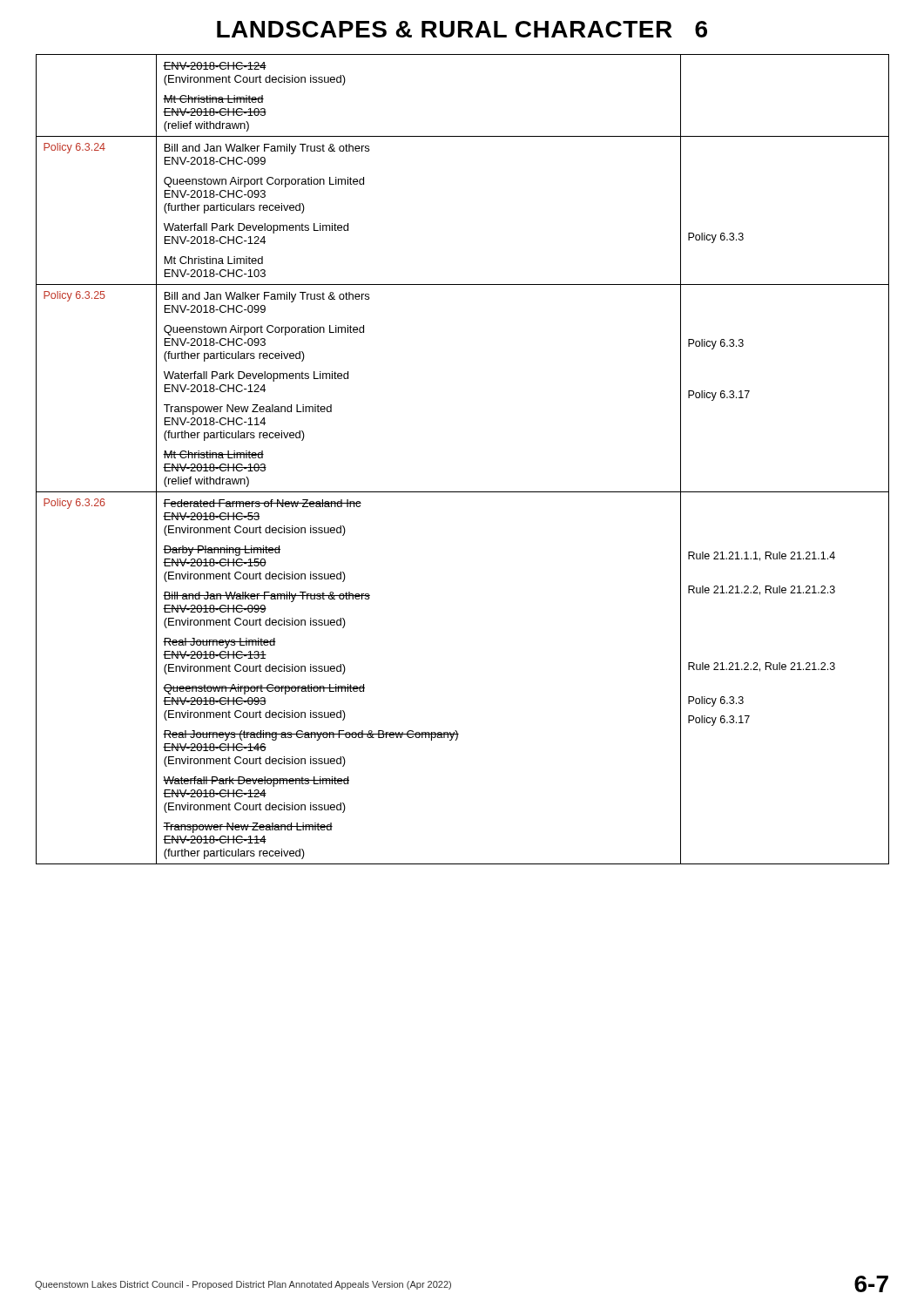Find the table that mentions "ENV-2018-CHC-124 (Environment Court decision issued)"

[x=462, y=459]
